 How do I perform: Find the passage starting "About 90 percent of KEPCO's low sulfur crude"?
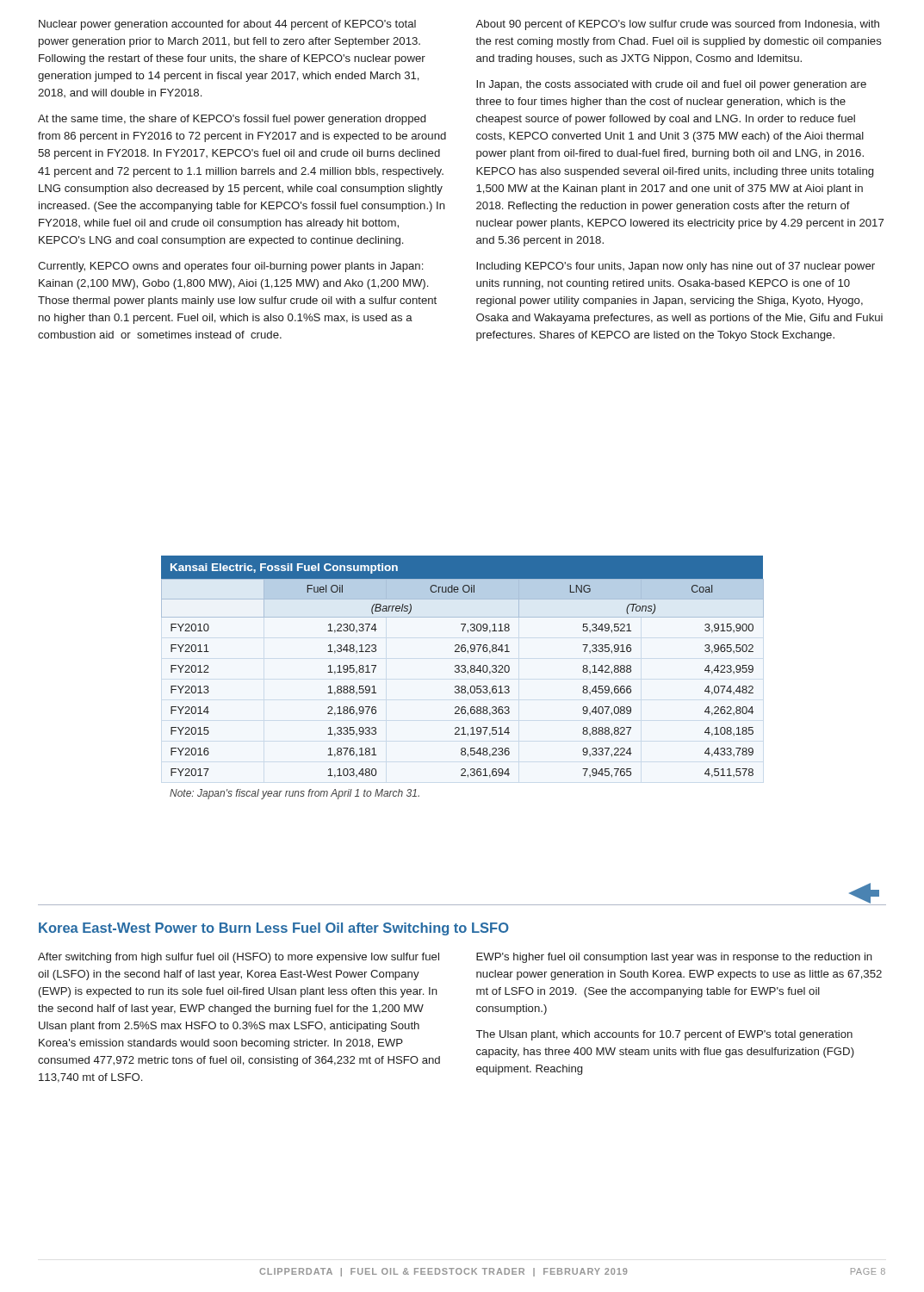pos(681,180)
